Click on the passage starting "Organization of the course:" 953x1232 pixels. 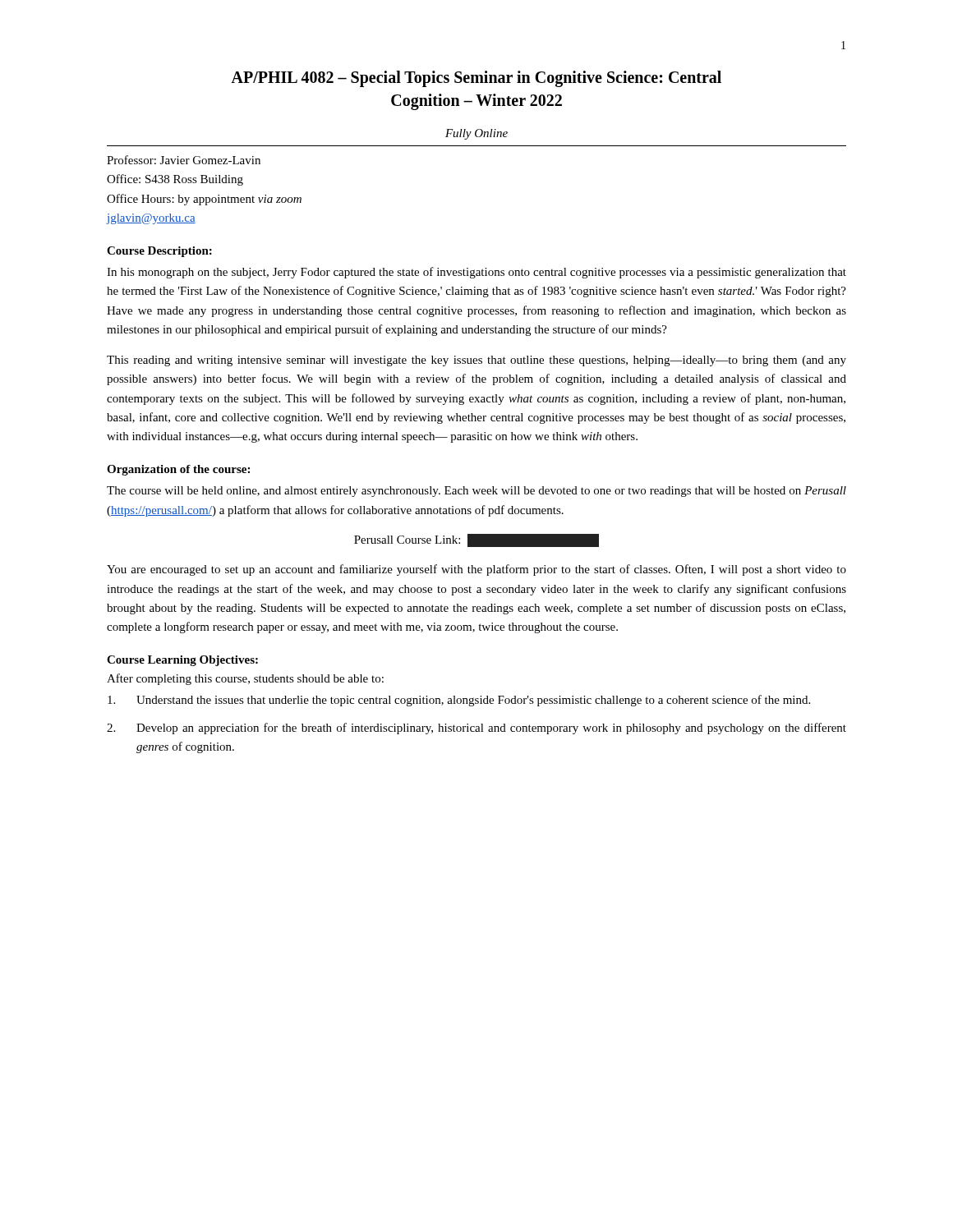(x=179, y=469)
